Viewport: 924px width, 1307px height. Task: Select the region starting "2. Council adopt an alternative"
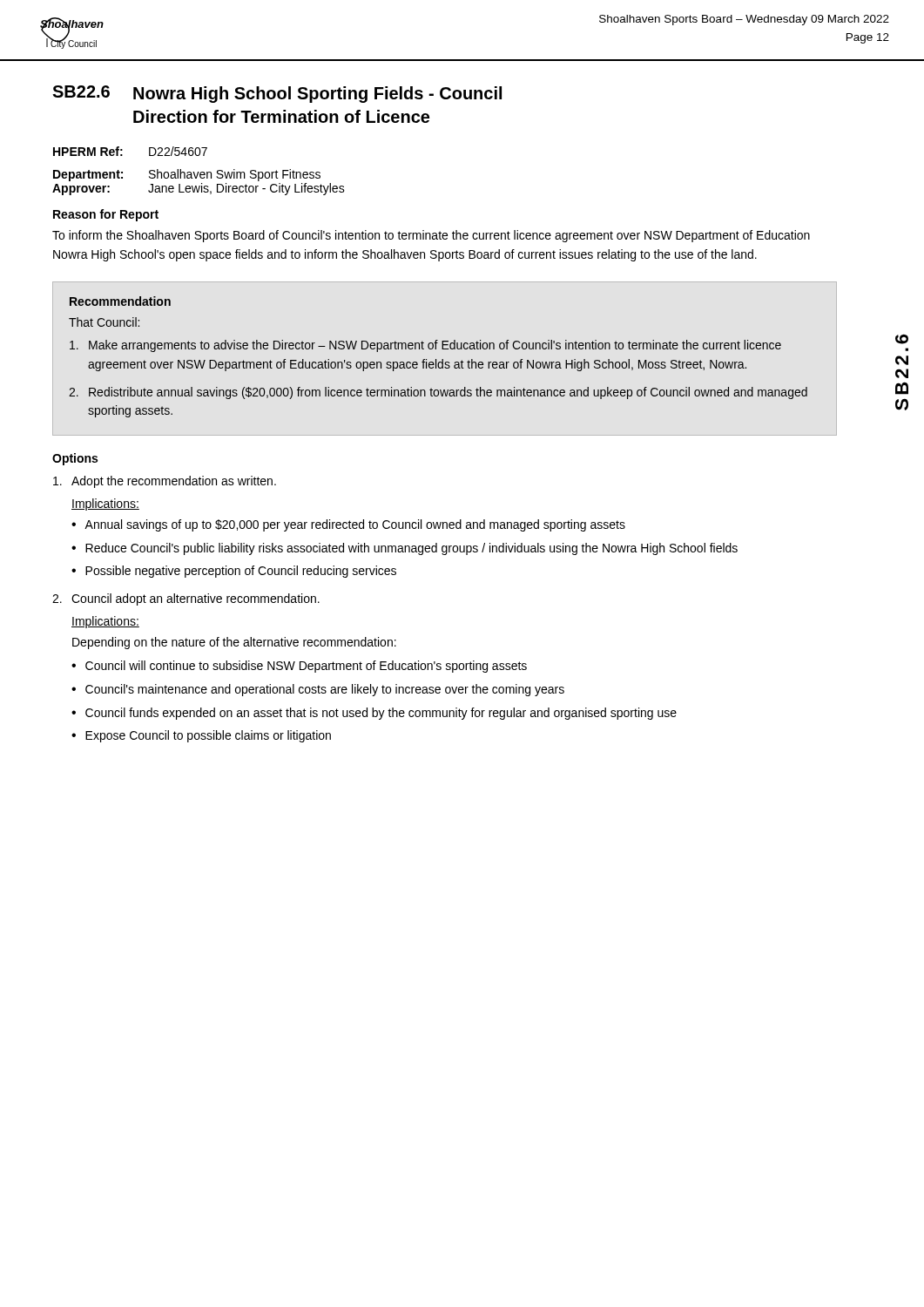tap(186, 599)
